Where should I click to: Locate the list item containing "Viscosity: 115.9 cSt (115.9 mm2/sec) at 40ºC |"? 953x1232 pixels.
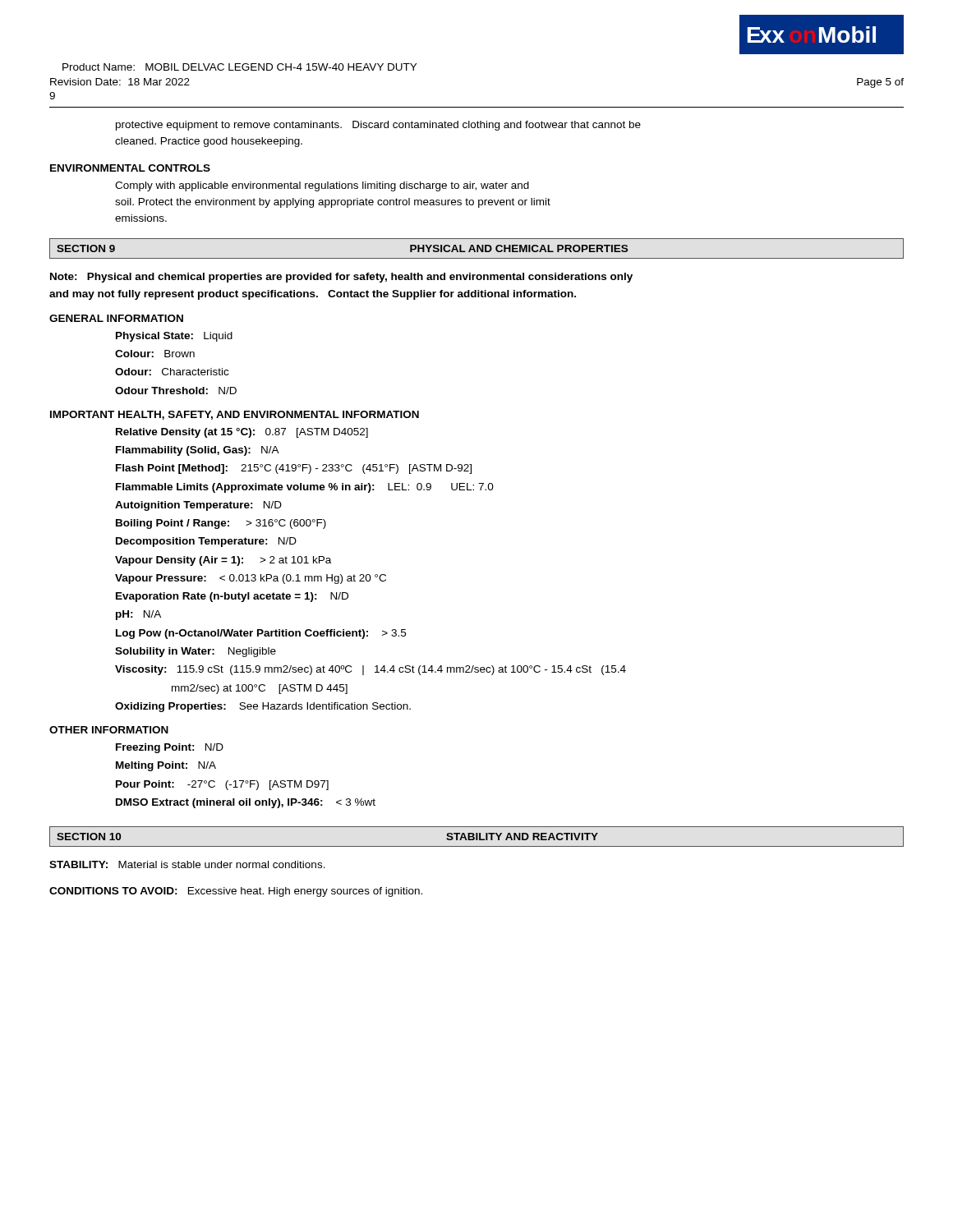pyautogui.click(x=371, y=678)
